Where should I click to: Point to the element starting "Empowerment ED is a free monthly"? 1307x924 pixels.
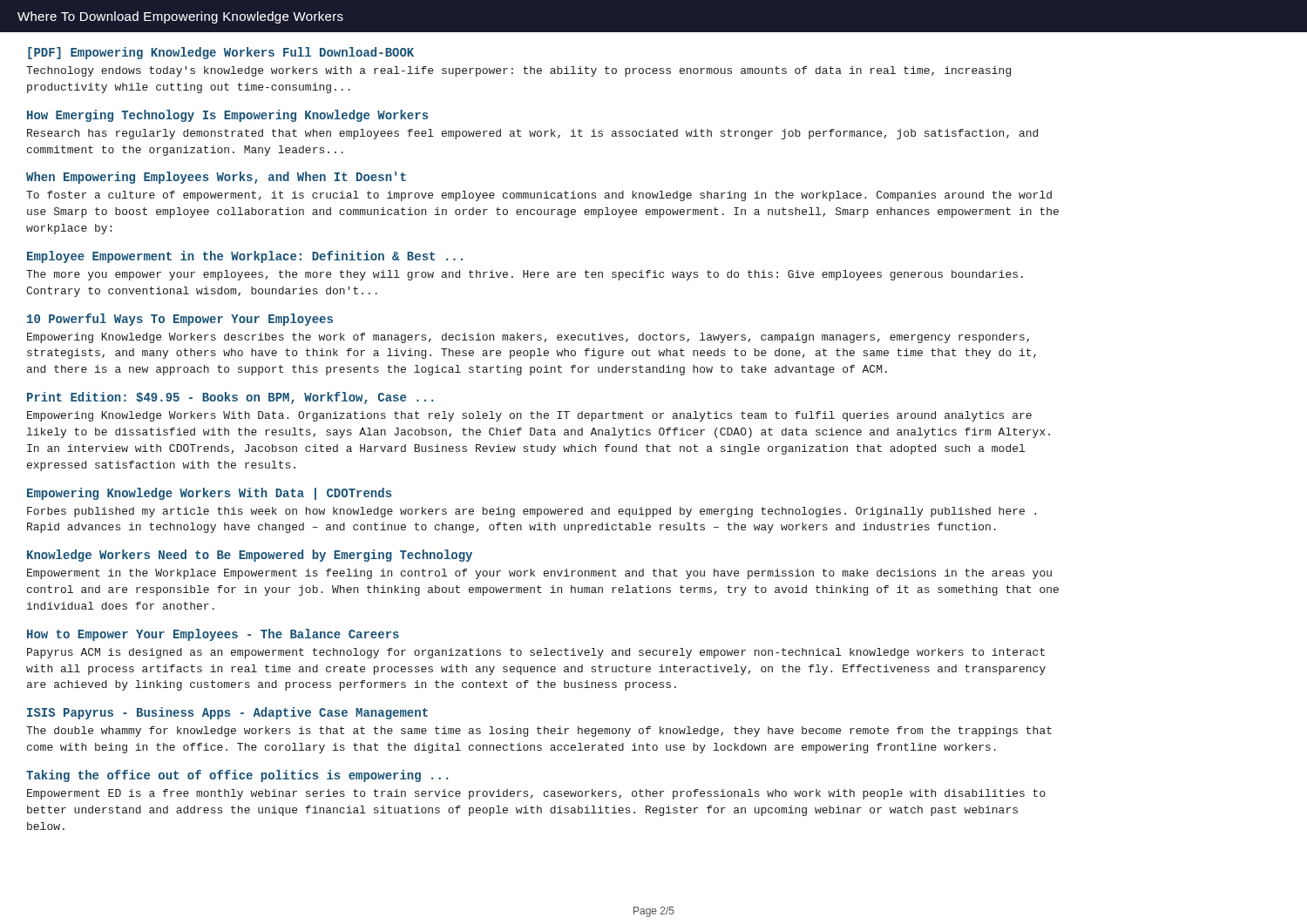coord(536,810)
